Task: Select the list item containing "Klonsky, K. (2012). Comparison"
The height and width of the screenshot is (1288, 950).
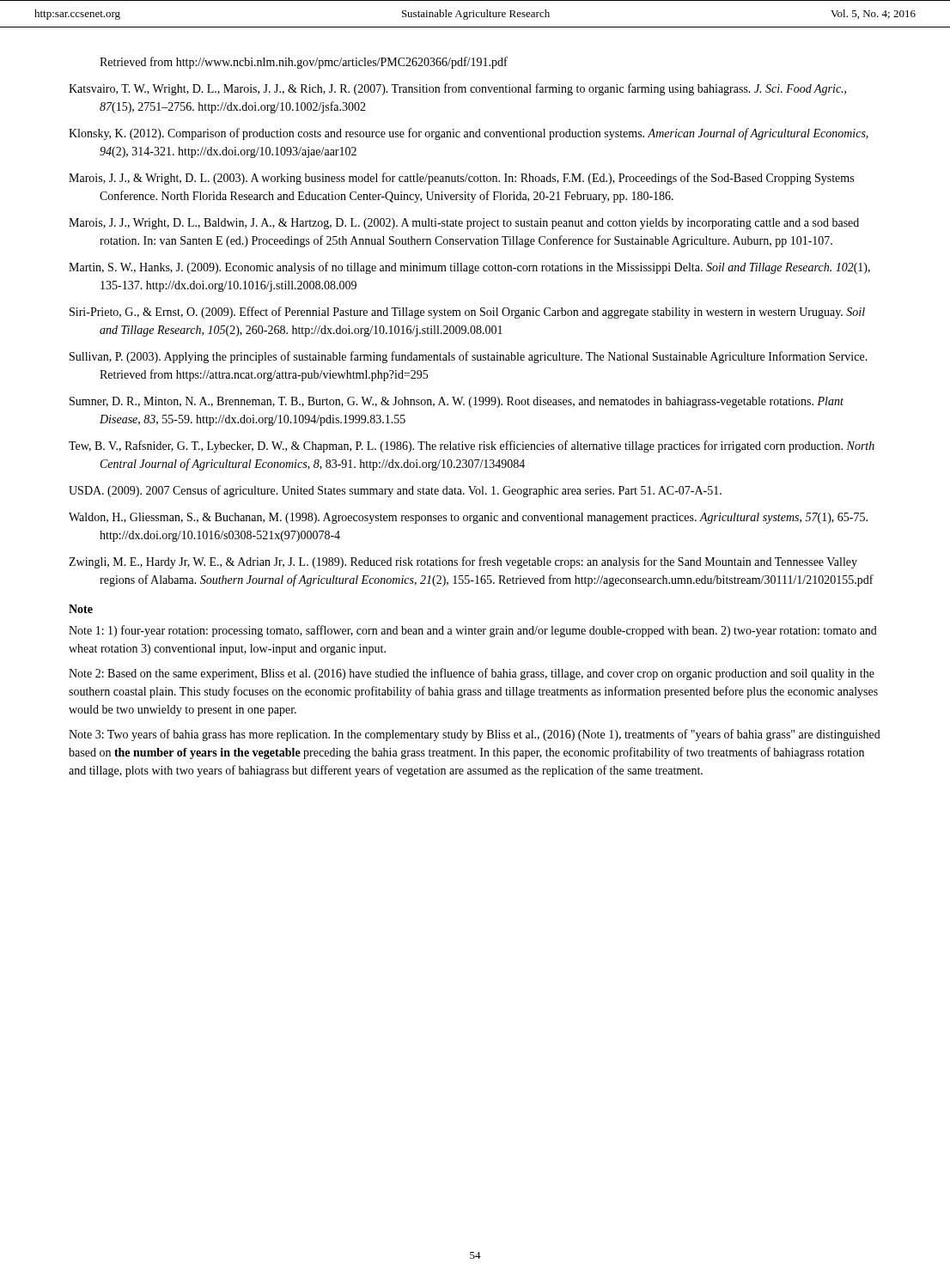Action: coord(469,143)
